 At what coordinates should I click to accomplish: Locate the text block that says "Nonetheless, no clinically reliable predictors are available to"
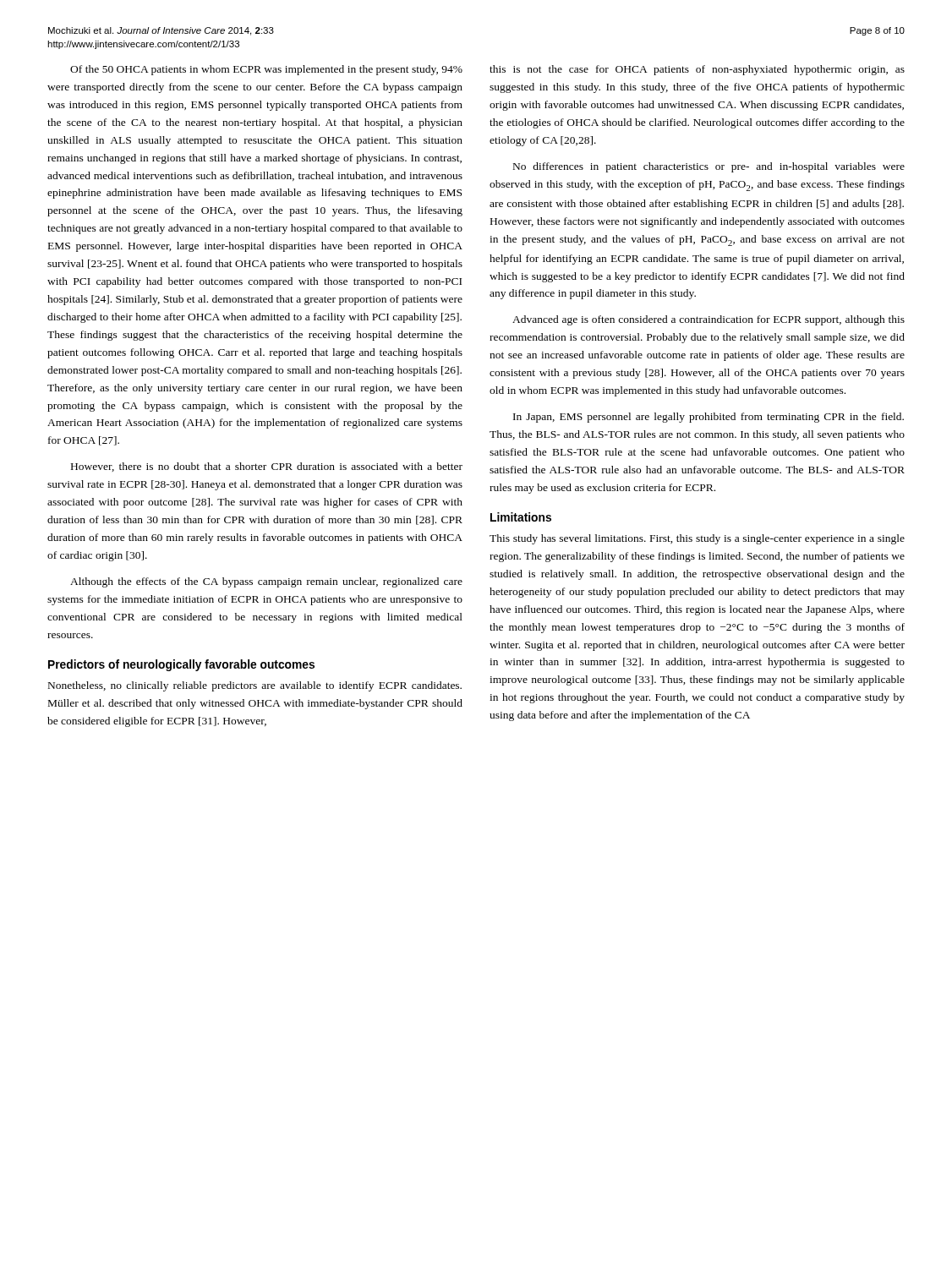coord(255,704)
